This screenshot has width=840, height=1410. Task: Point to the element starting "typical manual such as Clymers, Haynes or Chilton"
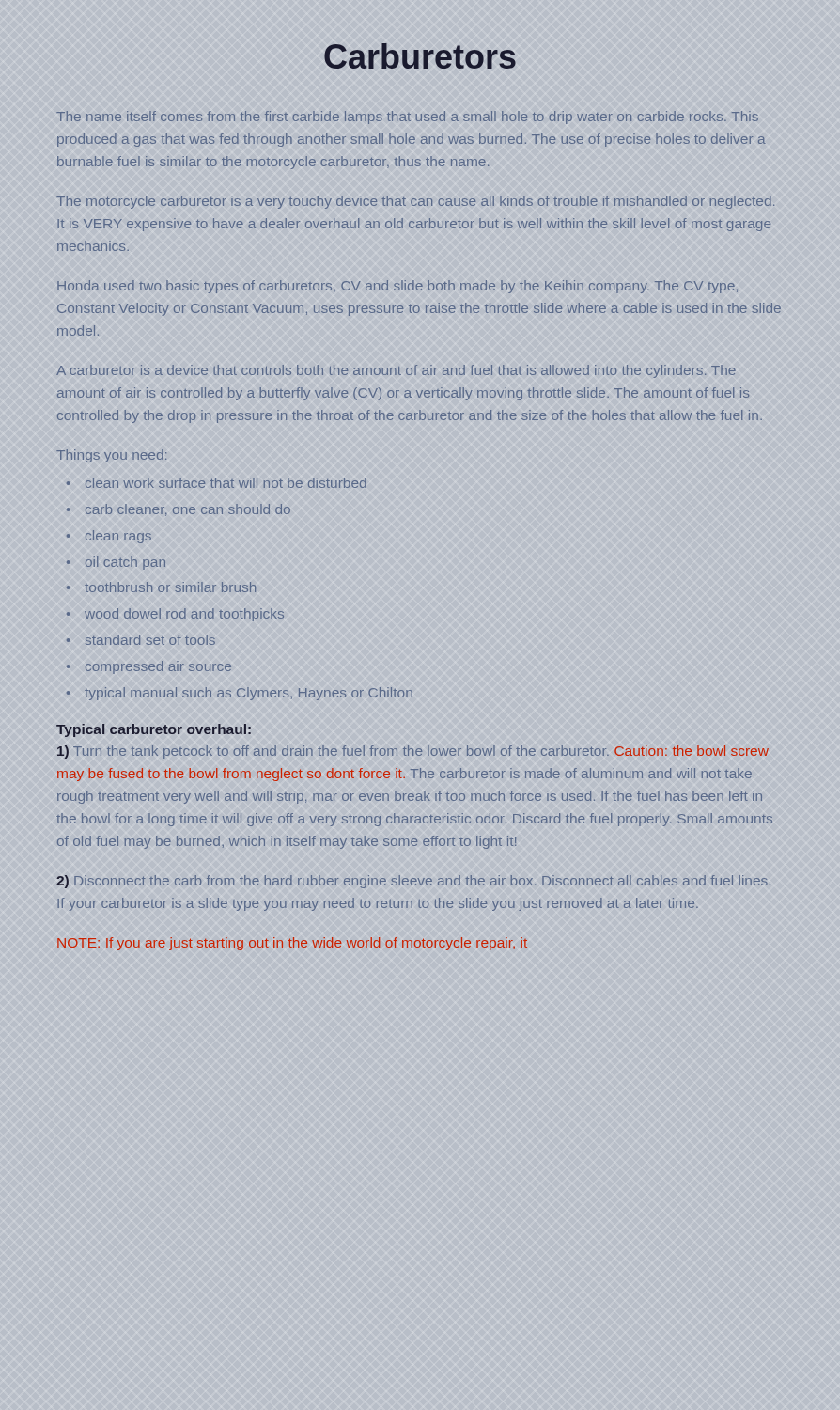point(249,692)
